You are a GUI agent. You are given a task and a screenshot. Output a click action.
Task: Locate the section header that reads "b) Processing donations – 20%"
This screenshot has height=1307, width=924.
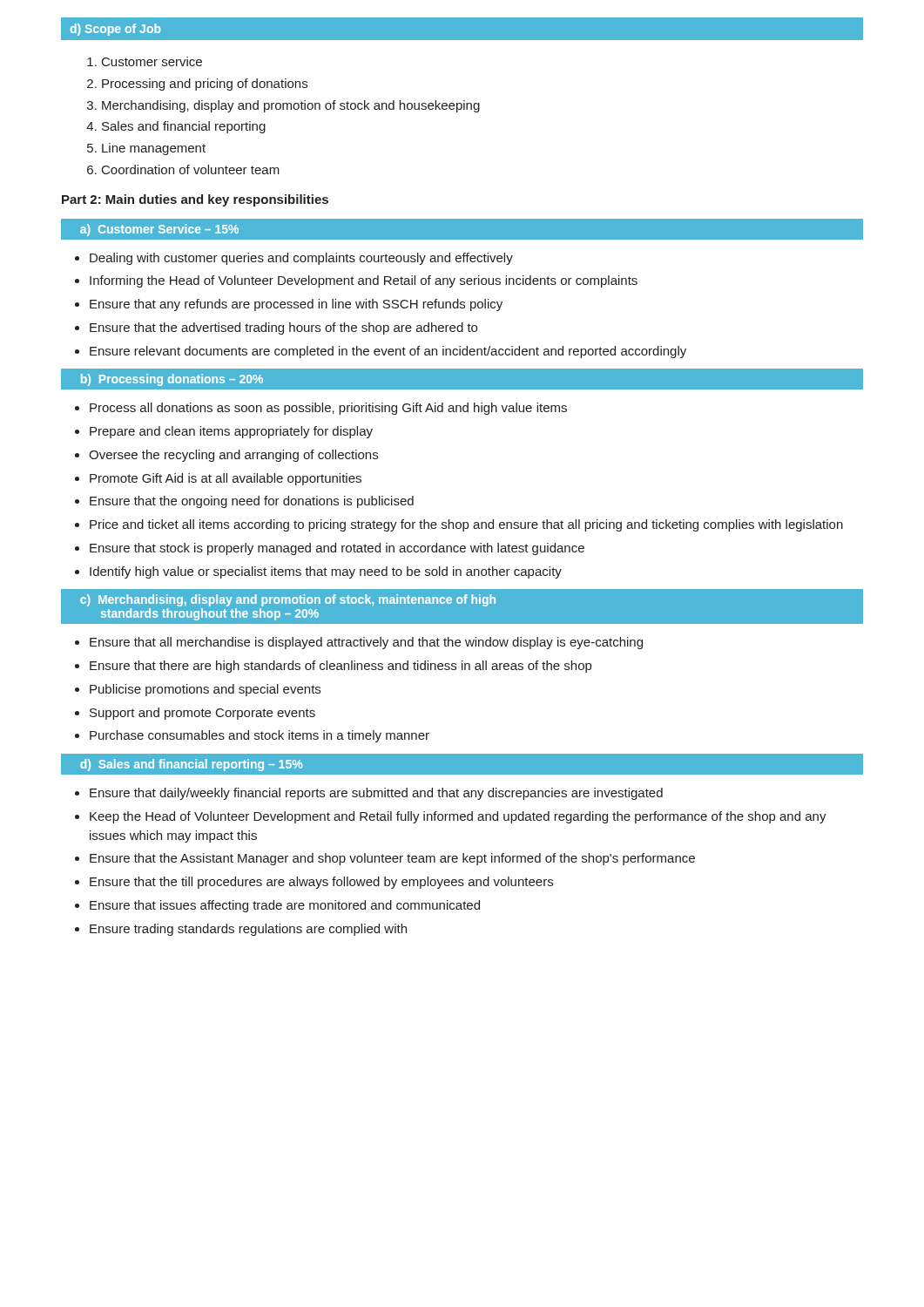[167, 379]
